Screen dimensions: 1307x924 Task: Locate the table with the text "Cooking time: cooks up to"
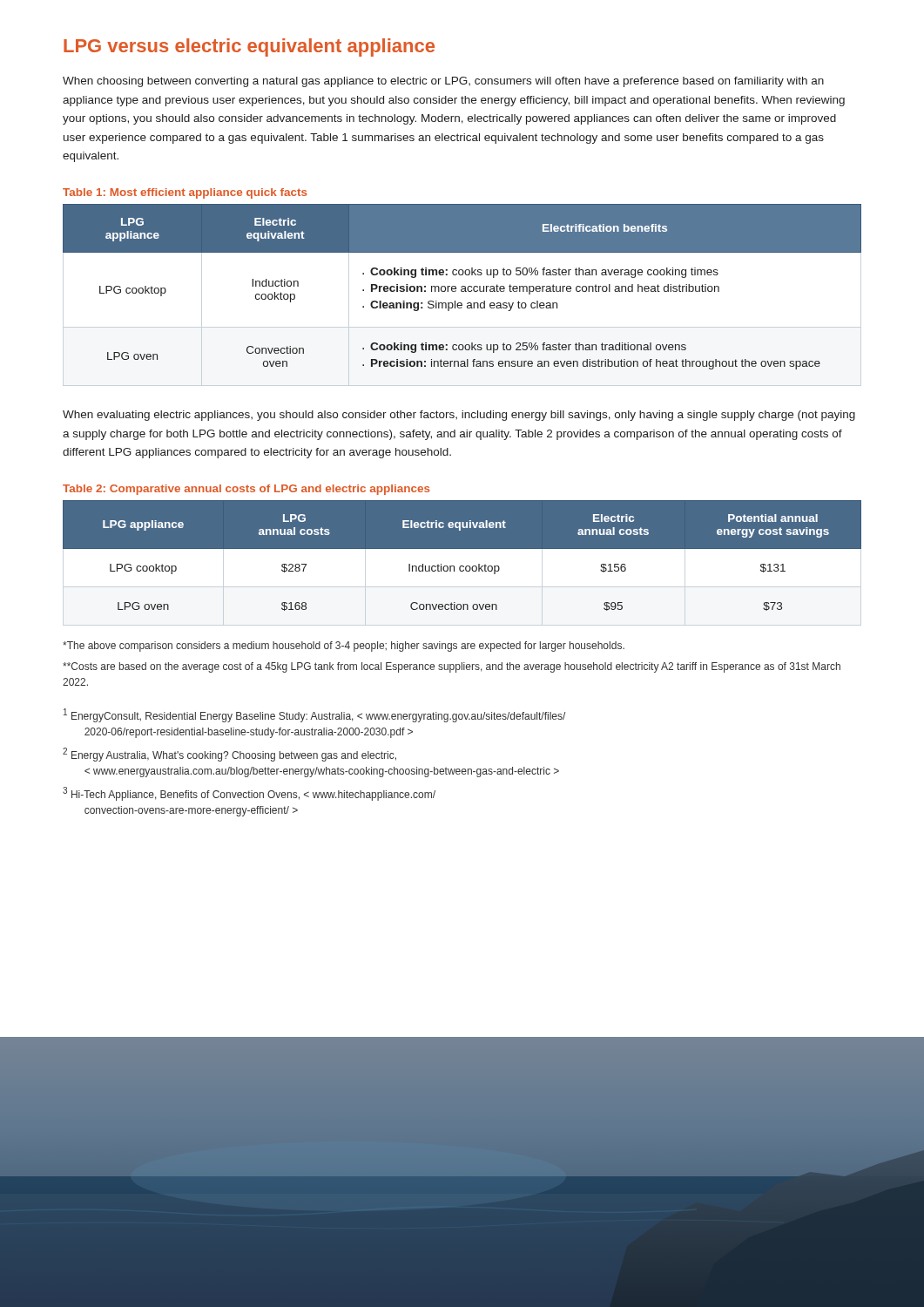coord(462,295)
